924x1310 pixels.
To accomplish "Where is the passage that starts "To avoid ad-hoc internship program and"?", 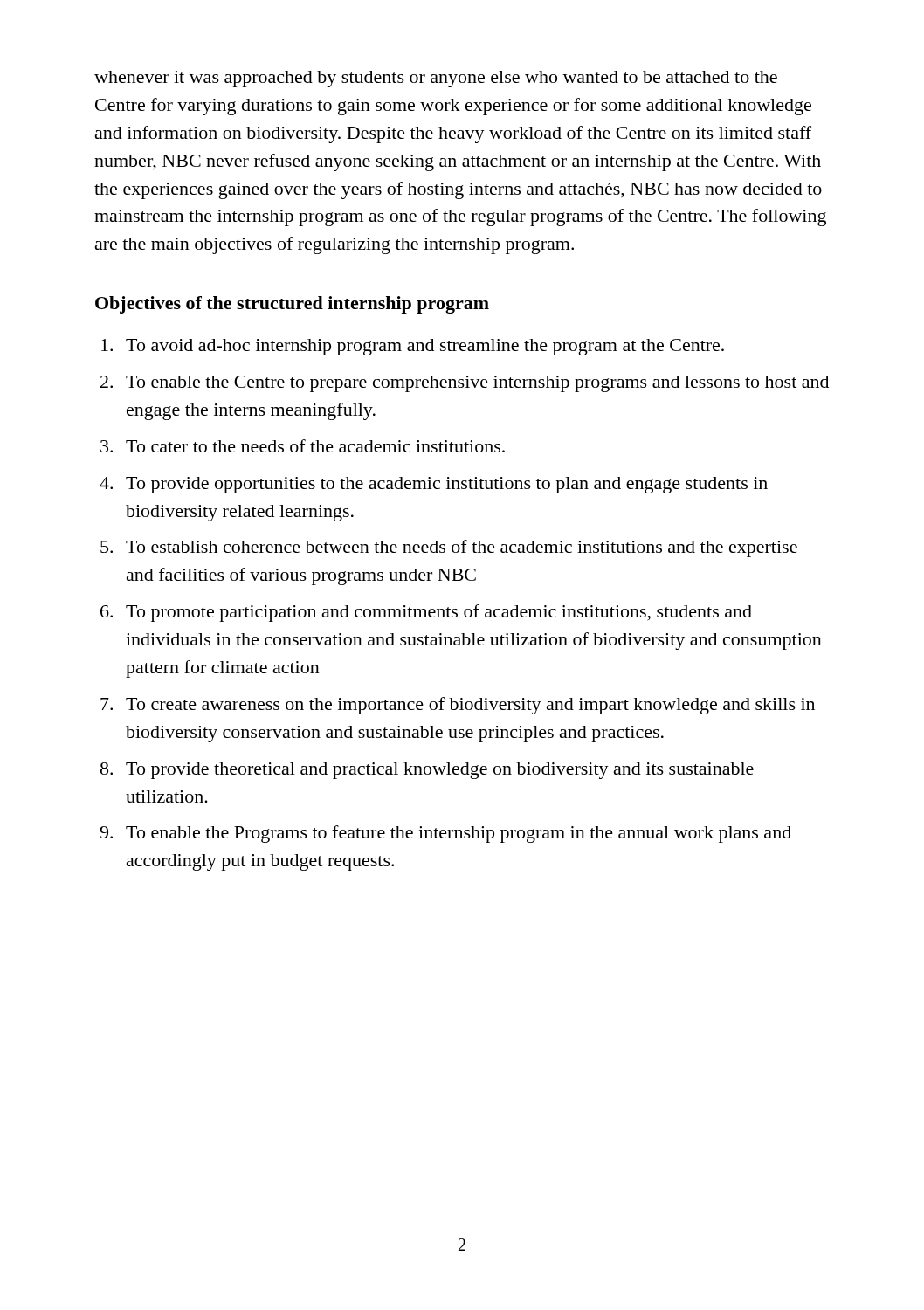I will coord(425,345).
